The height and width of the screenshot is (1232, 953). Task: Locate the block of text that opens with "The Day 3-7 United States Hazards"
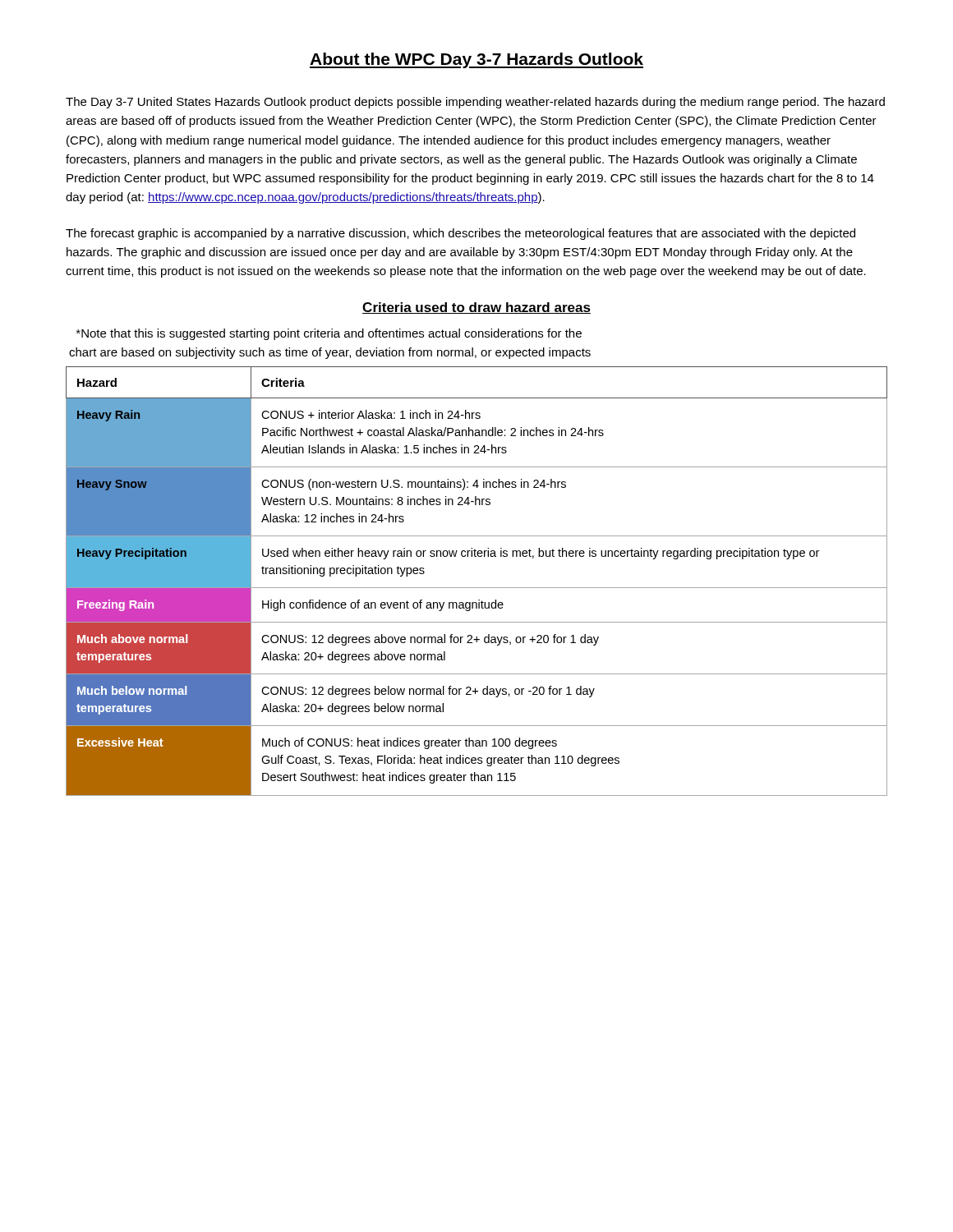pos(476,149)
